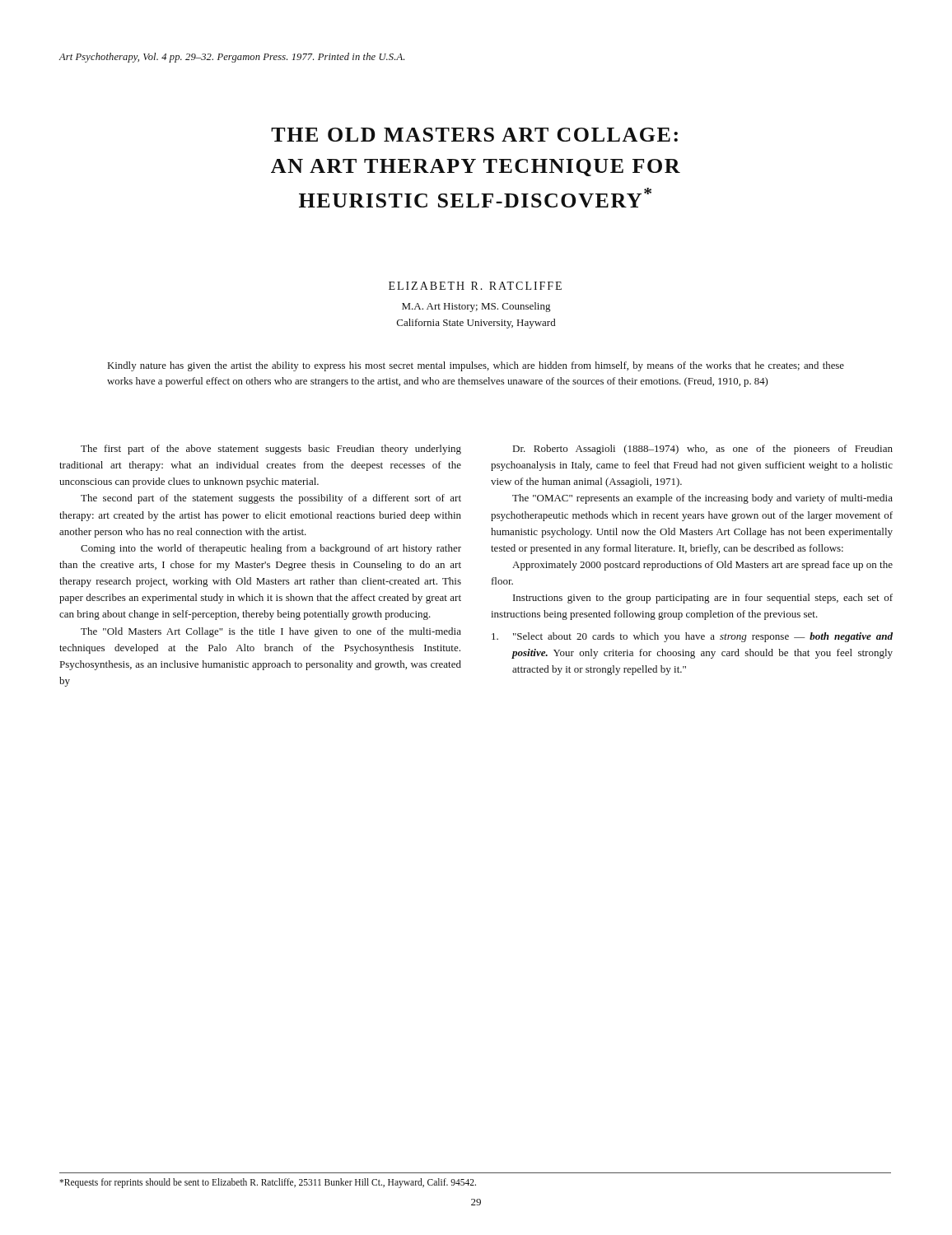Find the block starting ""Select about 20 cards"
This screenshot has width=952, height=1235.
[692, 653]
